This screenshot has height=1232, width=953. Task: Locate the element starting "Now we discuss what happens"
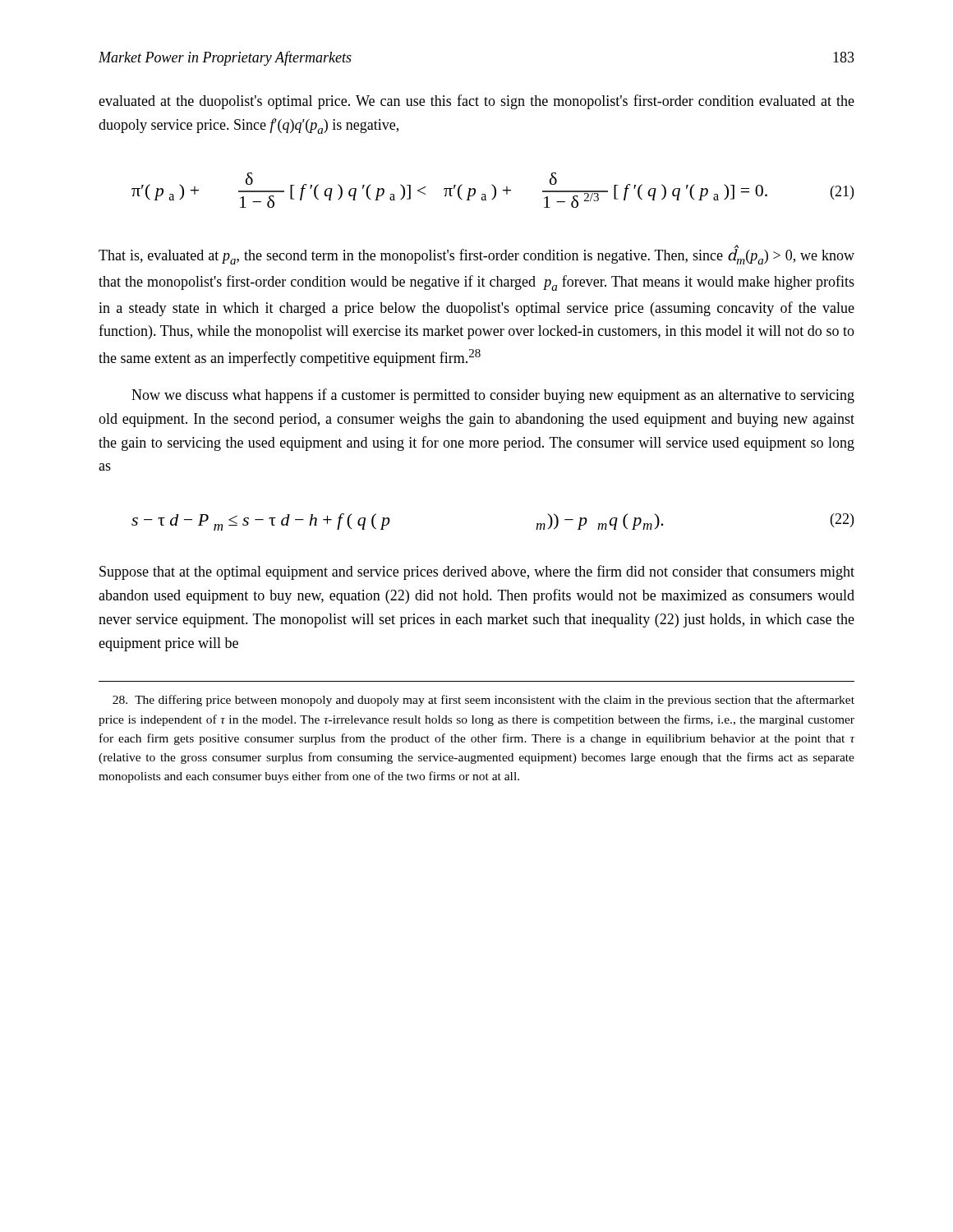point(476,431)
